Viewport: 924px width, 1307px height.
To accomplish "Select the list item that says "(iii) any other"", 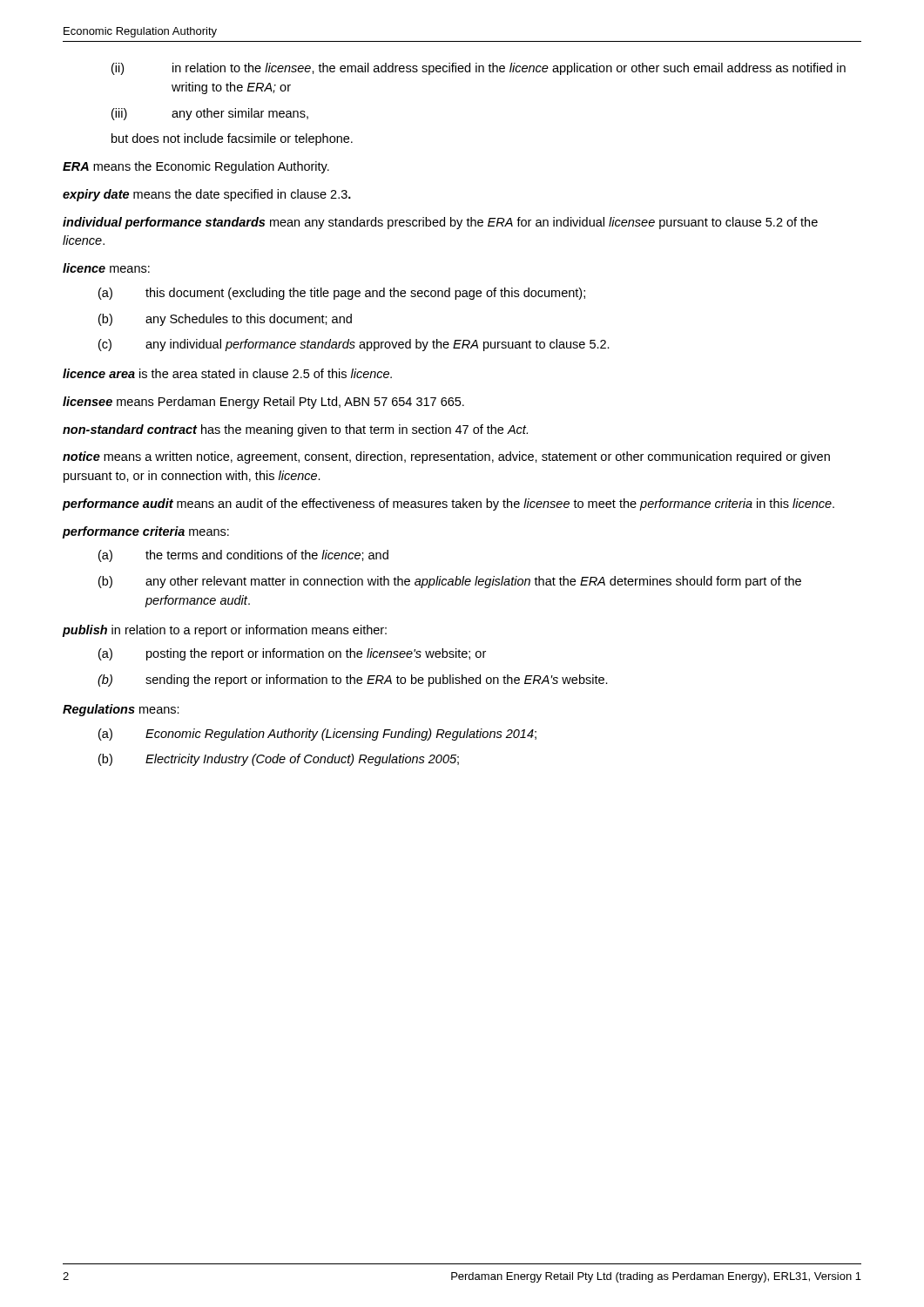I will (x=210, y=114).
